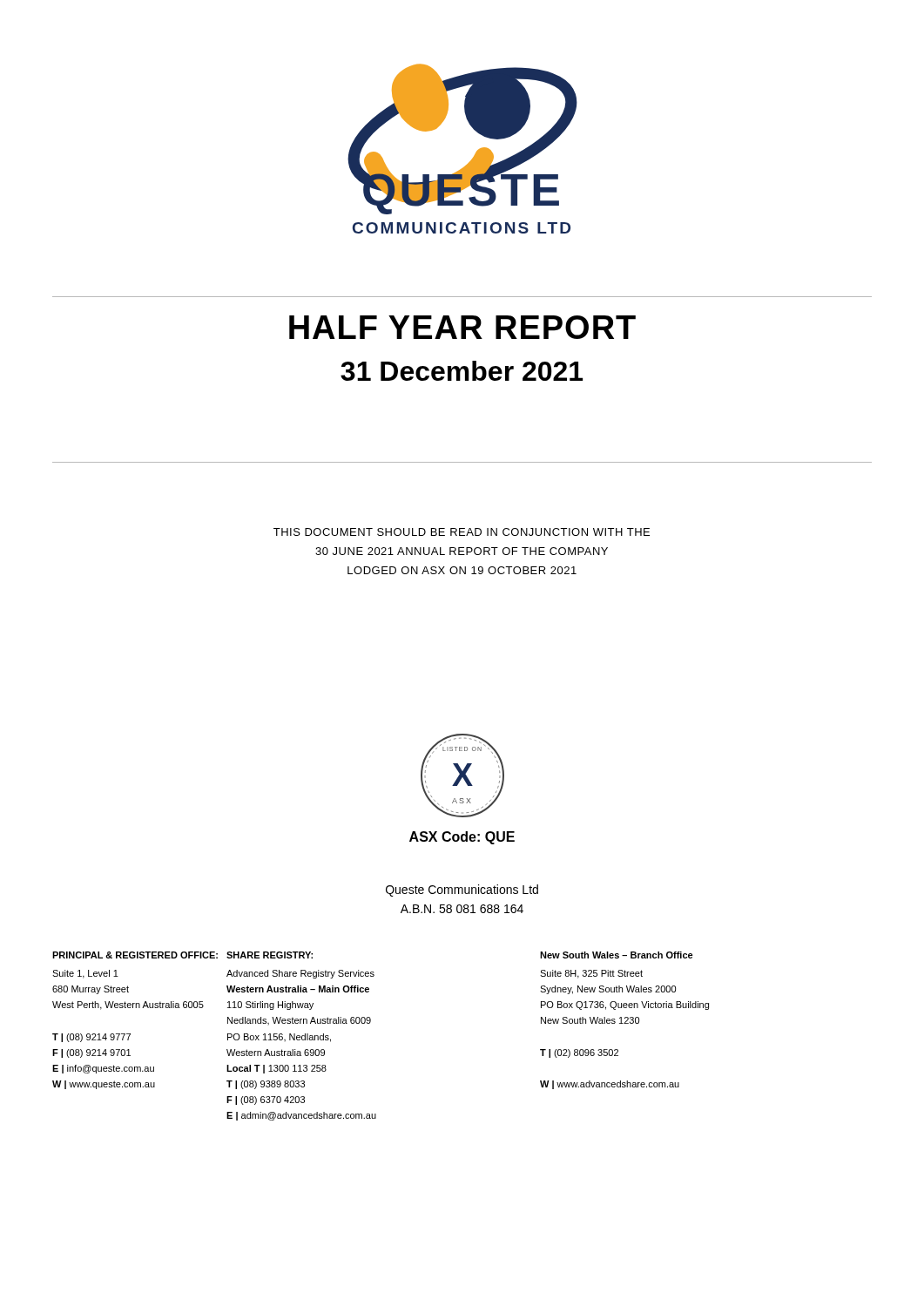
Task: Point to the block starting "Queste Communications Ltd A.B.N. 58 081 688 164"
Action: [x=462, y=899]
